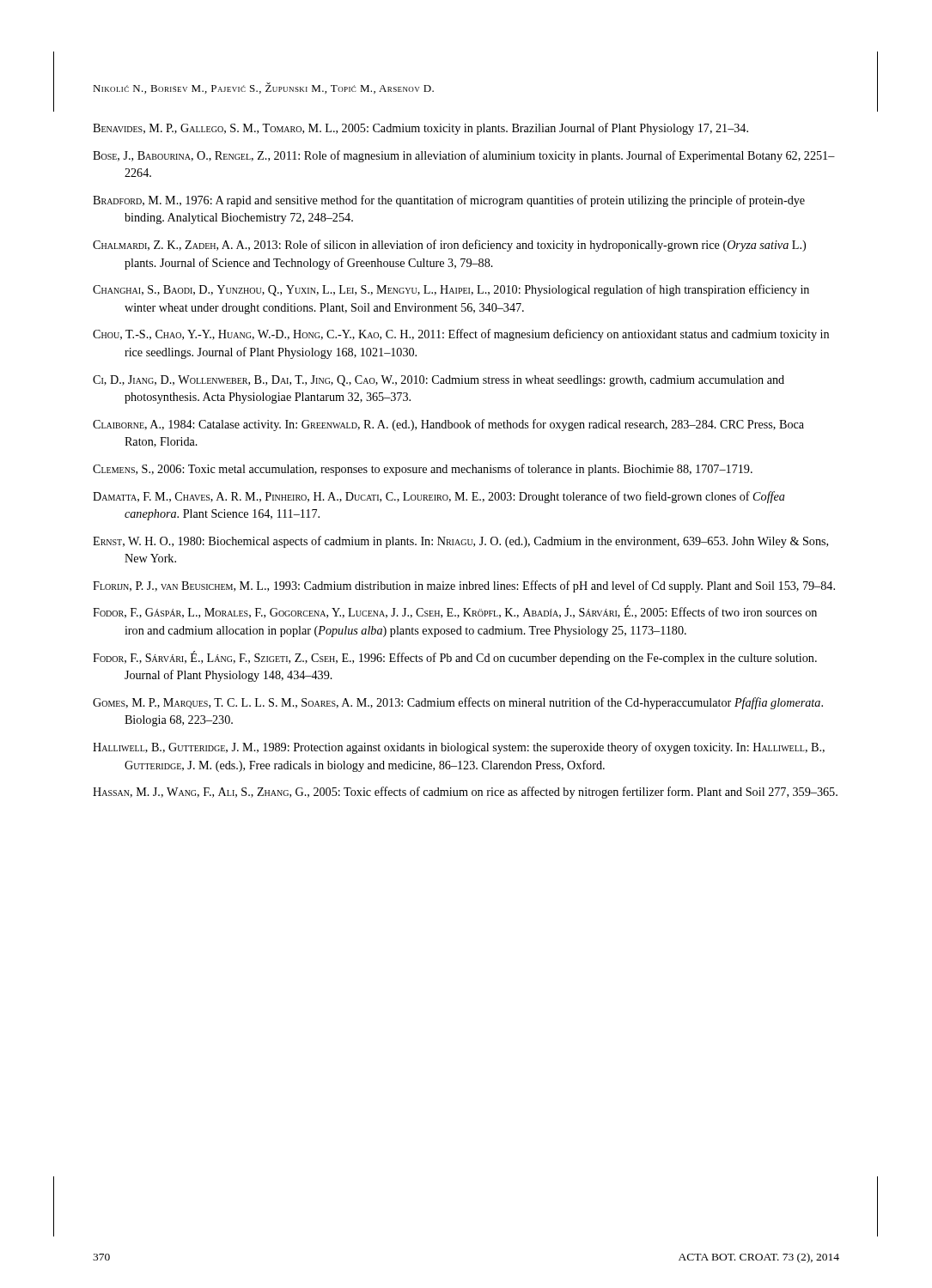This screenshot has width=932, height=1288.
Task: Click on the passage starting "Benavides, M. P., Gallego, S."
Action: 421,128
